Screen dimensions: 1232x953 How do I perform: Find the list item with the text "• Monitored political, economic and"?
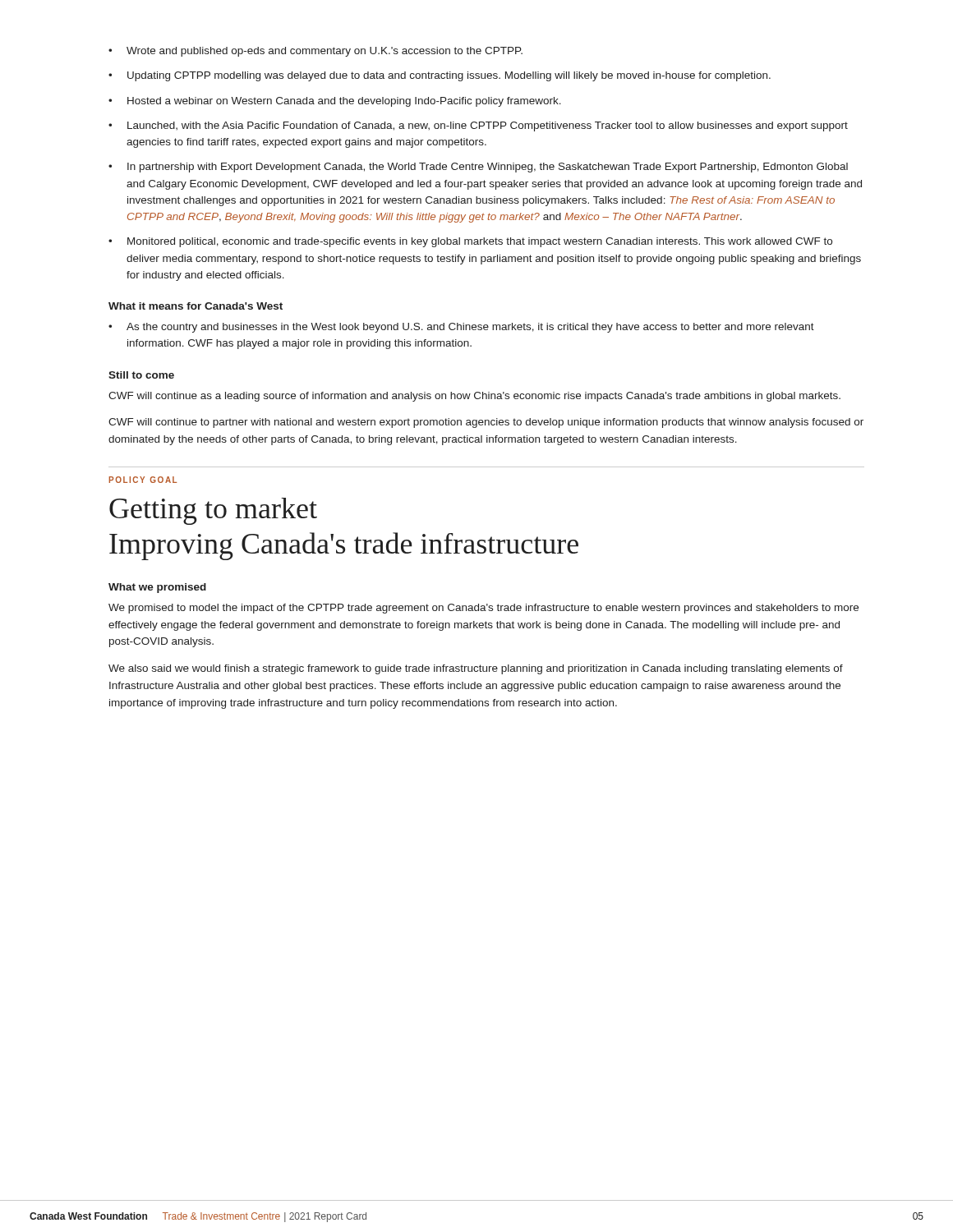(x=486, y=258)
